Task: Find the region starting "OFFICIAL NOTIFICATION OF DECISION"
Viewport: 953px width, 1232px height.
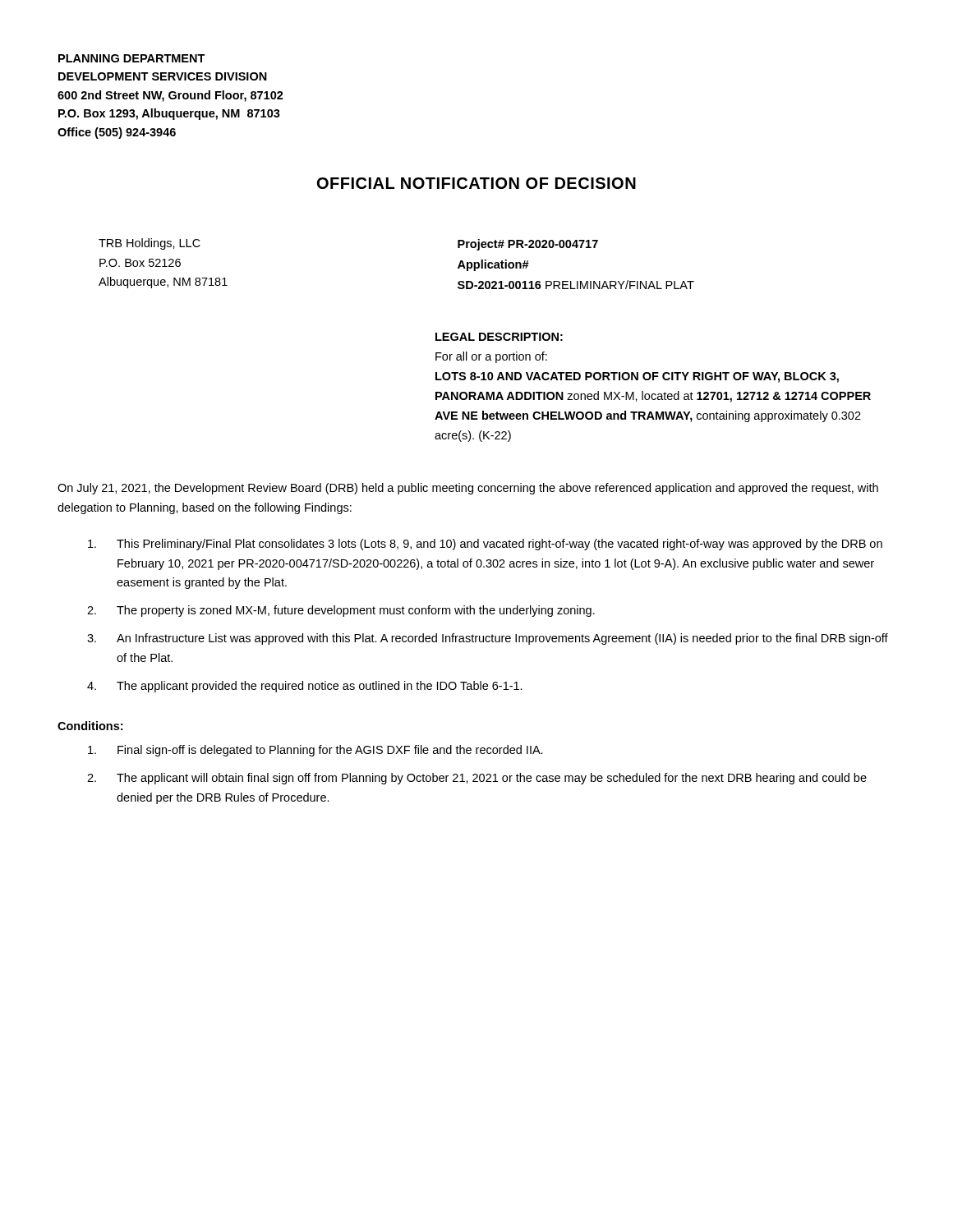Action: 476,183
